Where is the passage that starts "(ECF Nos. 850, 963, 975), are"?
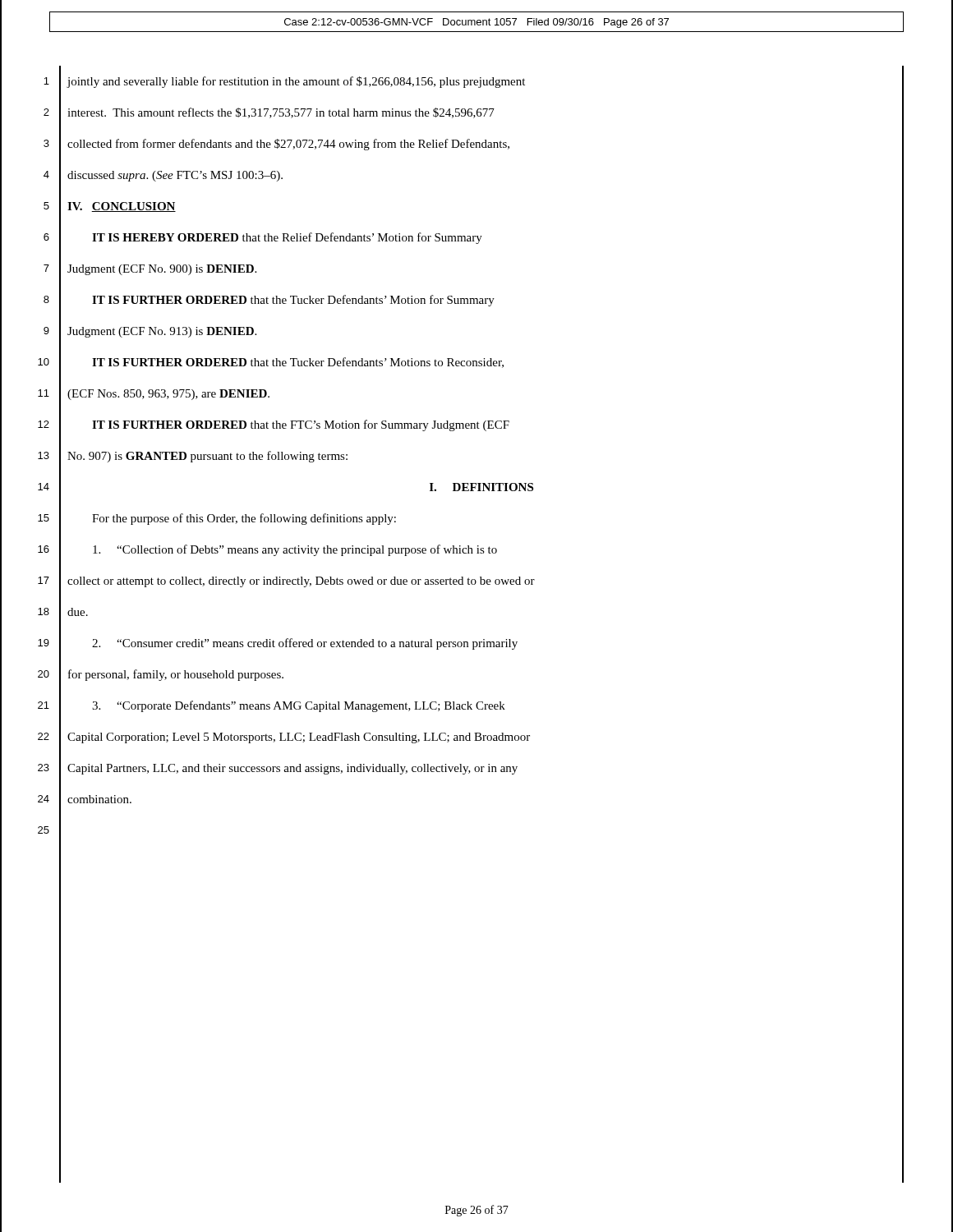 169,393
